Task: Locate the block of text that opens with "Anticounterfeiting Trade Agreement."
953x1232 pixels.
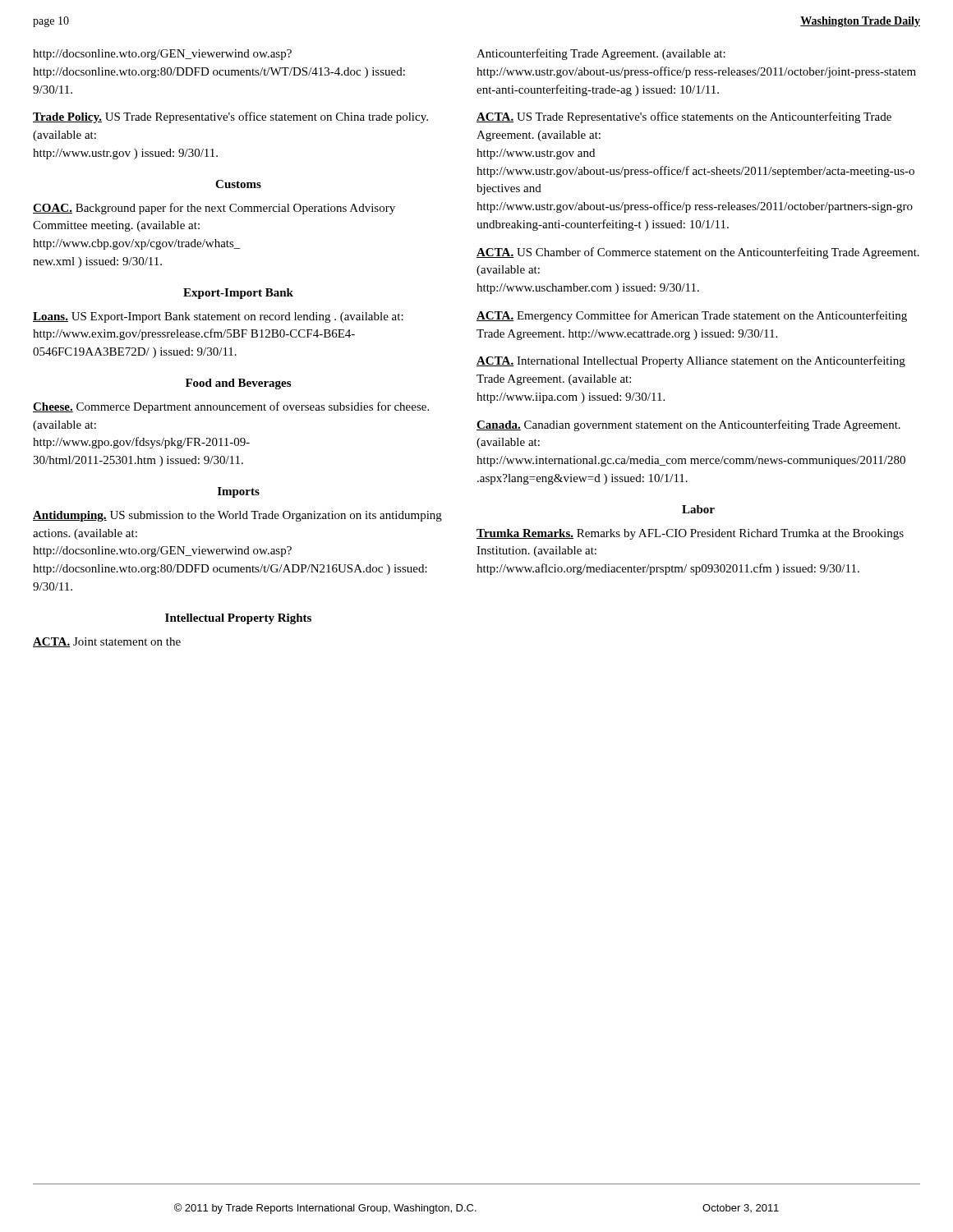Action: [x=696, y=71]
